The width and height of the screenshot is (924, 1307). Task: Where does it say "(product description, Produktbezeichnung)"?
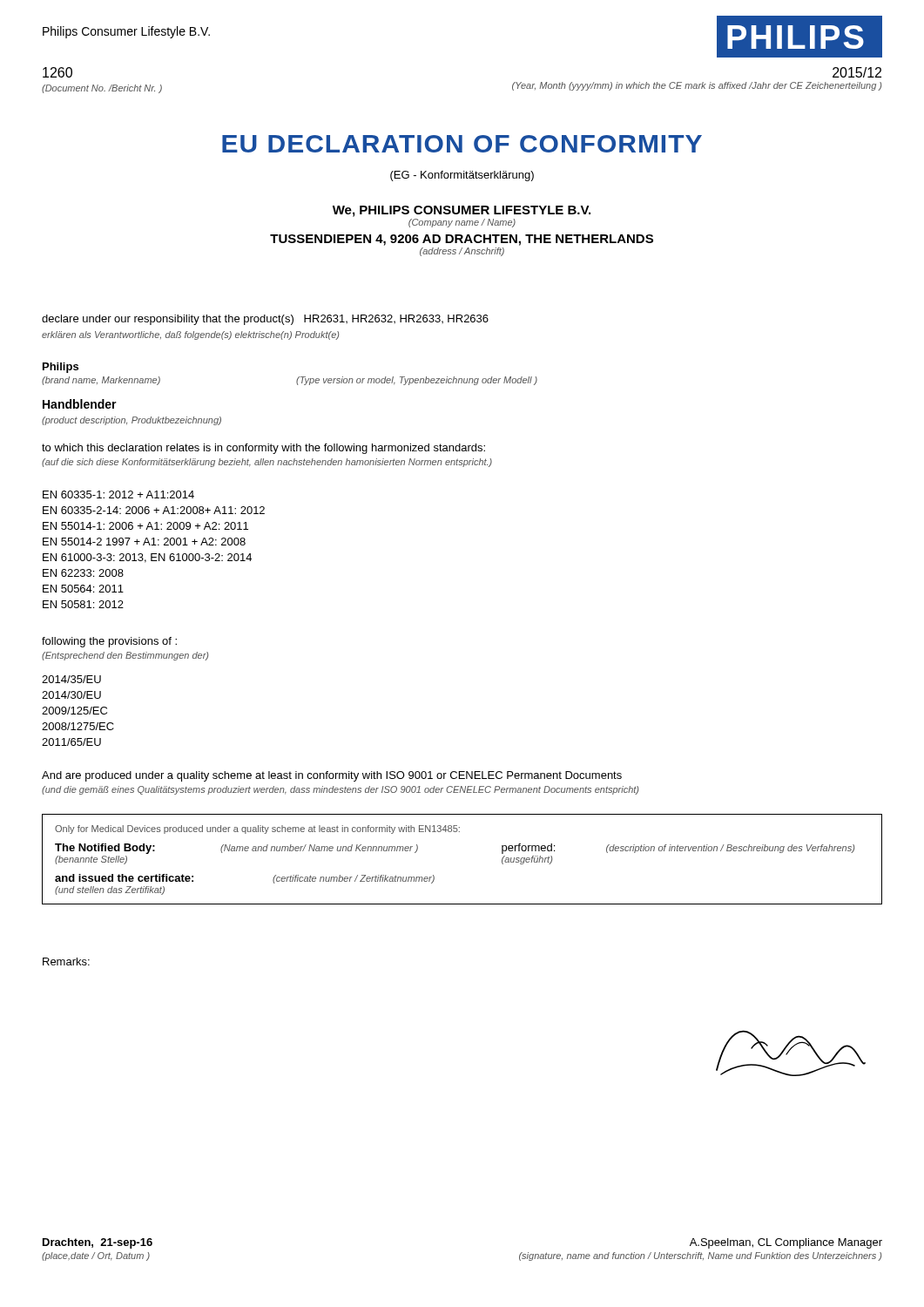tap(132, 420)
